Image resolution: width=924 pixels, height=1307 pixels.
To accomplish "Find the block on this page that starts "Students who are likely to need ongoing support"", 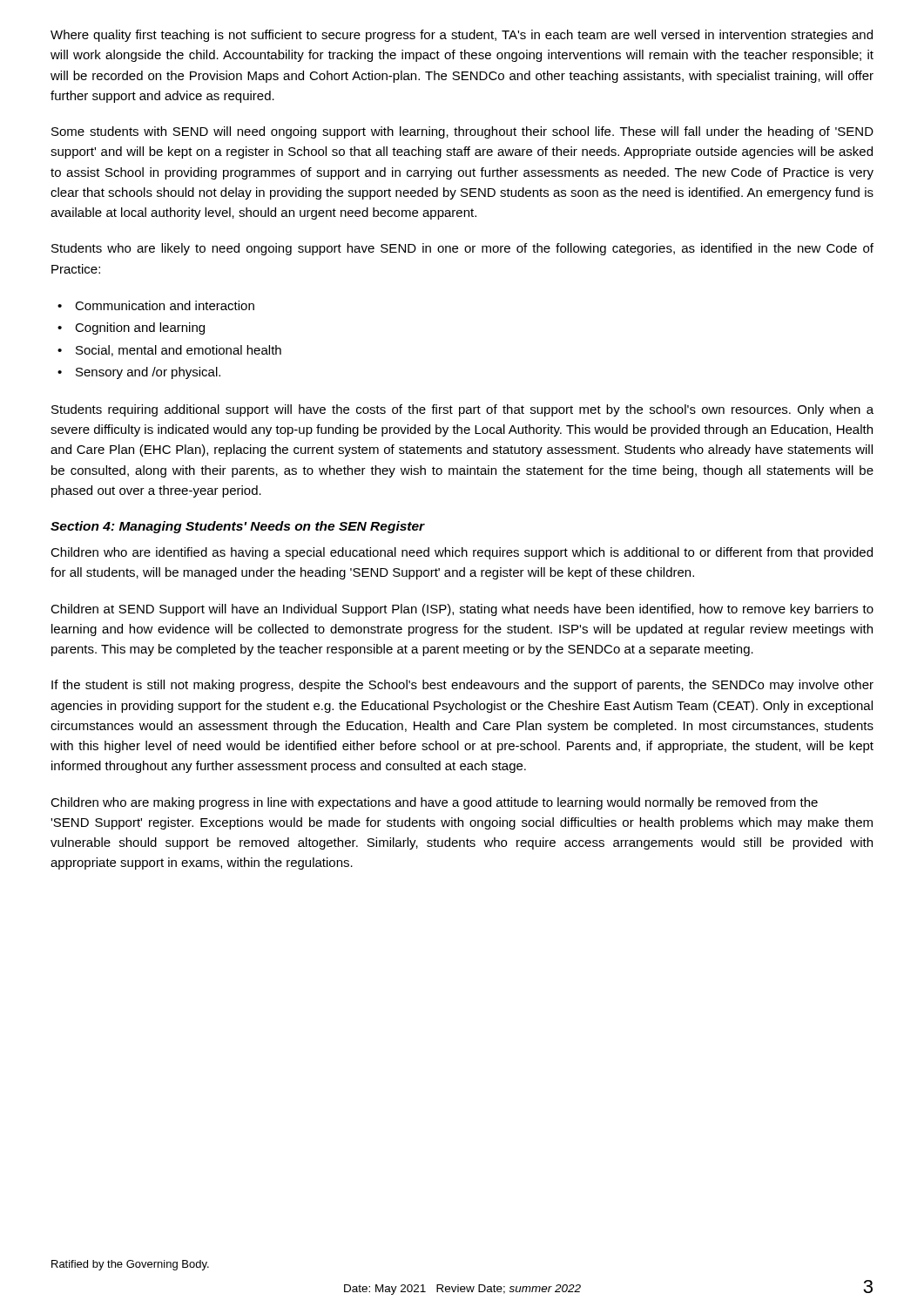I will [x=462, y=258].
